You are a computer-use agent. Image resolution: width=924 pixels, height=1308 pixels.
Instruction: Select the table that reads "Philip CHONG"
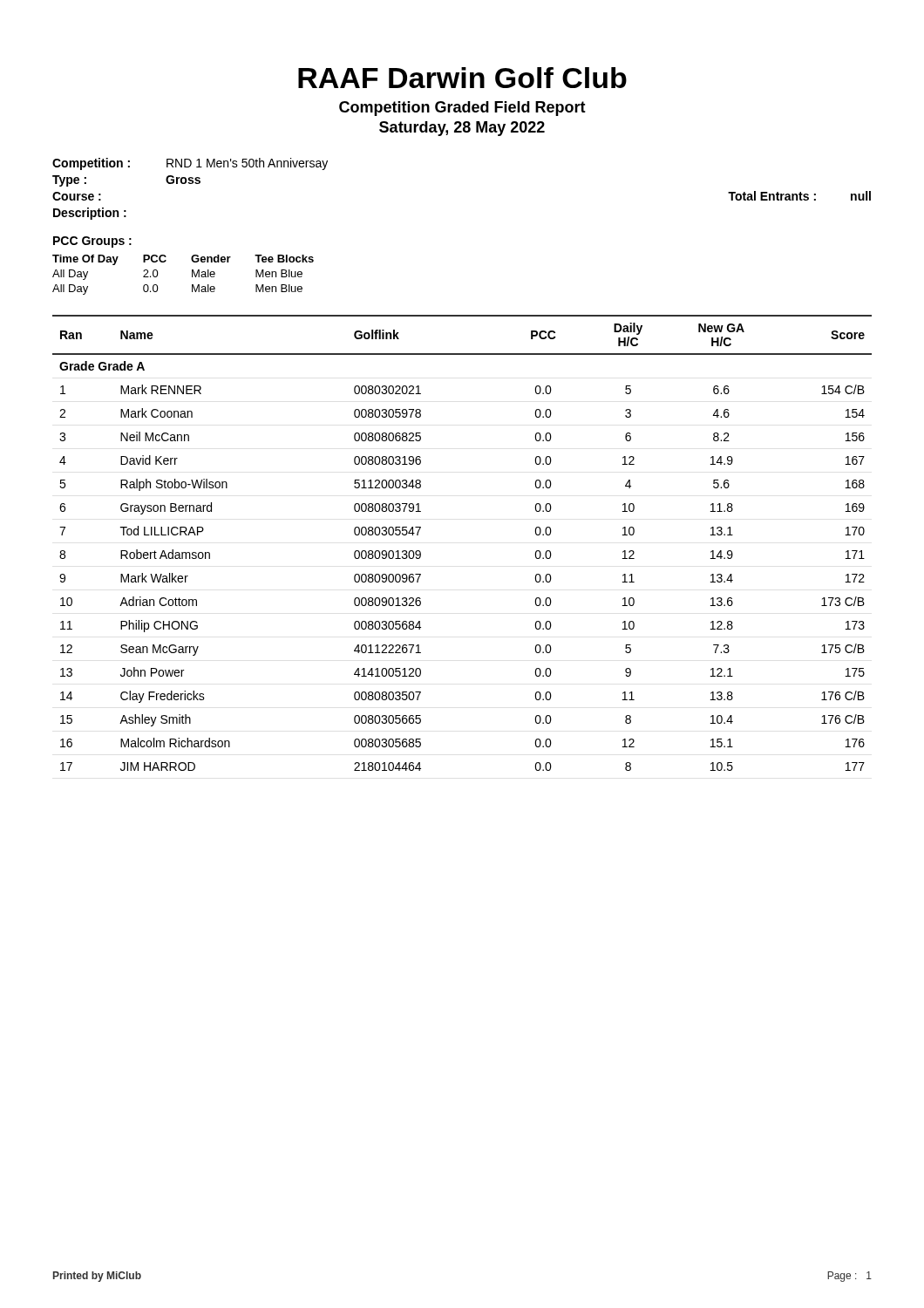462,547
